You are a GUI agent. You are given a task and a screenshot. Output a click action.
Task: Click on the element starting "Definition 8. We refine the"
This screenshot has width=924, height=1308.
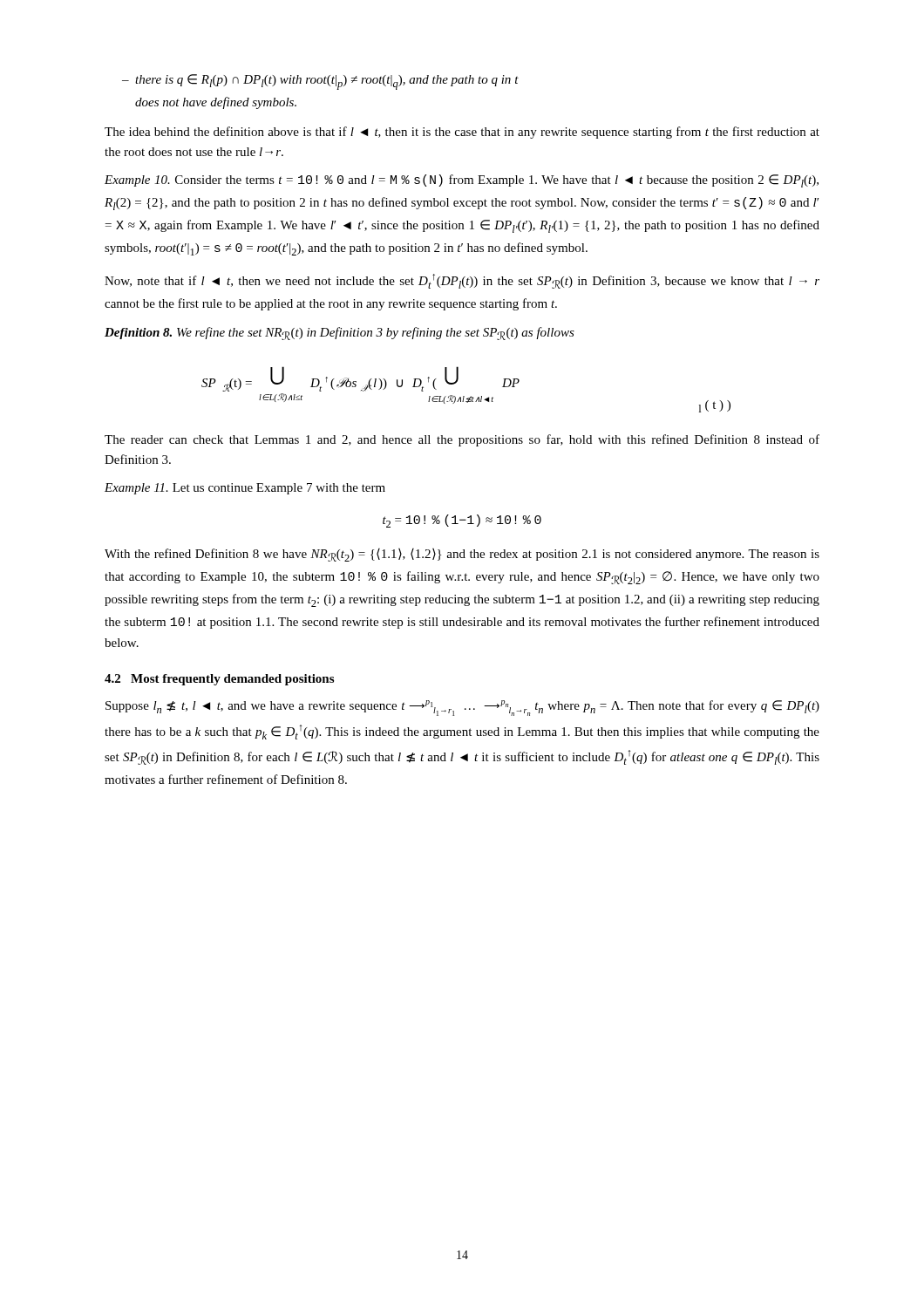click(462, 333)
